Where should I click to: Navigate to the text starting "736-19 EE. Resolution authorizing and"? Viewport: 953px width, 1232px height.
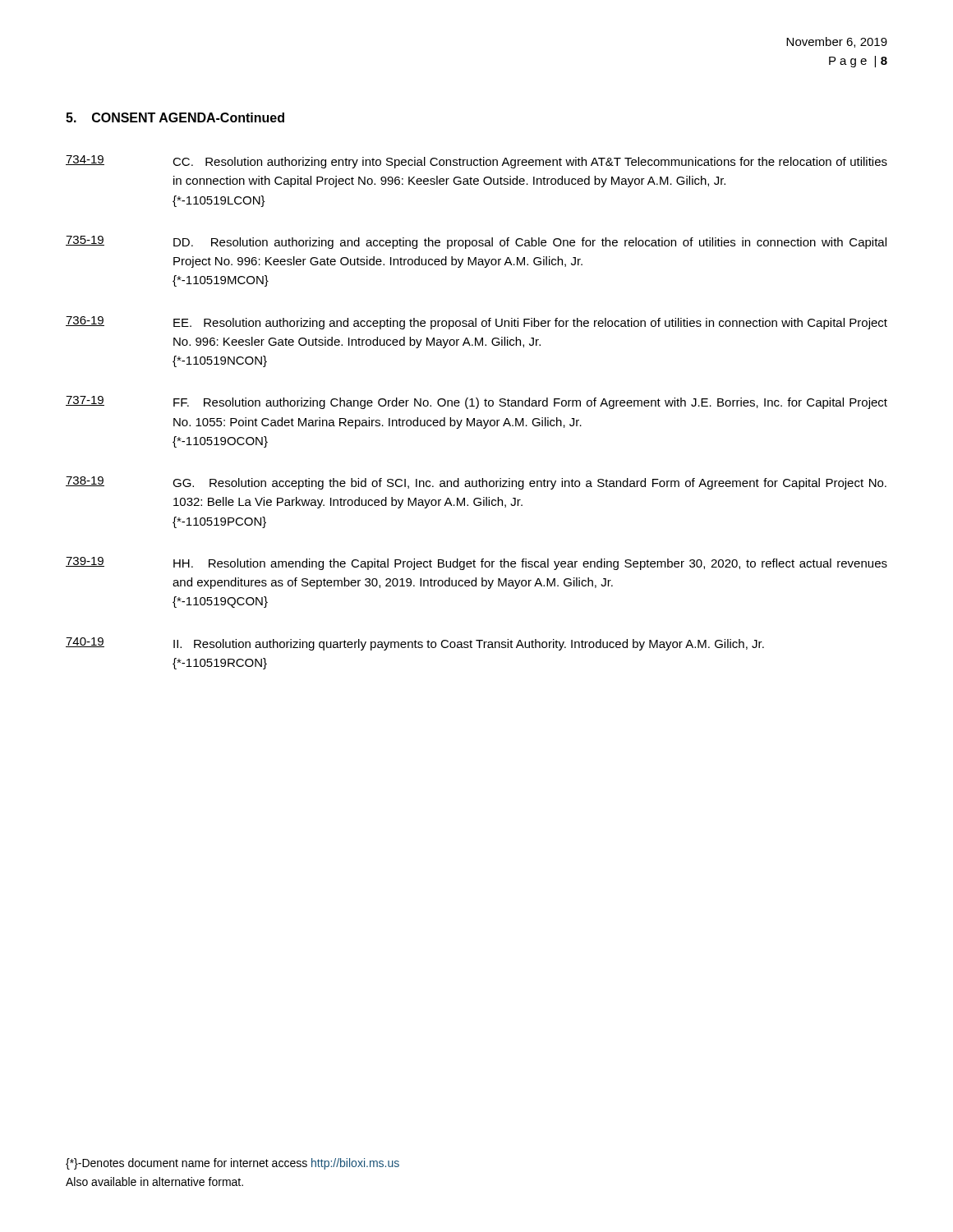coord(476,341)
